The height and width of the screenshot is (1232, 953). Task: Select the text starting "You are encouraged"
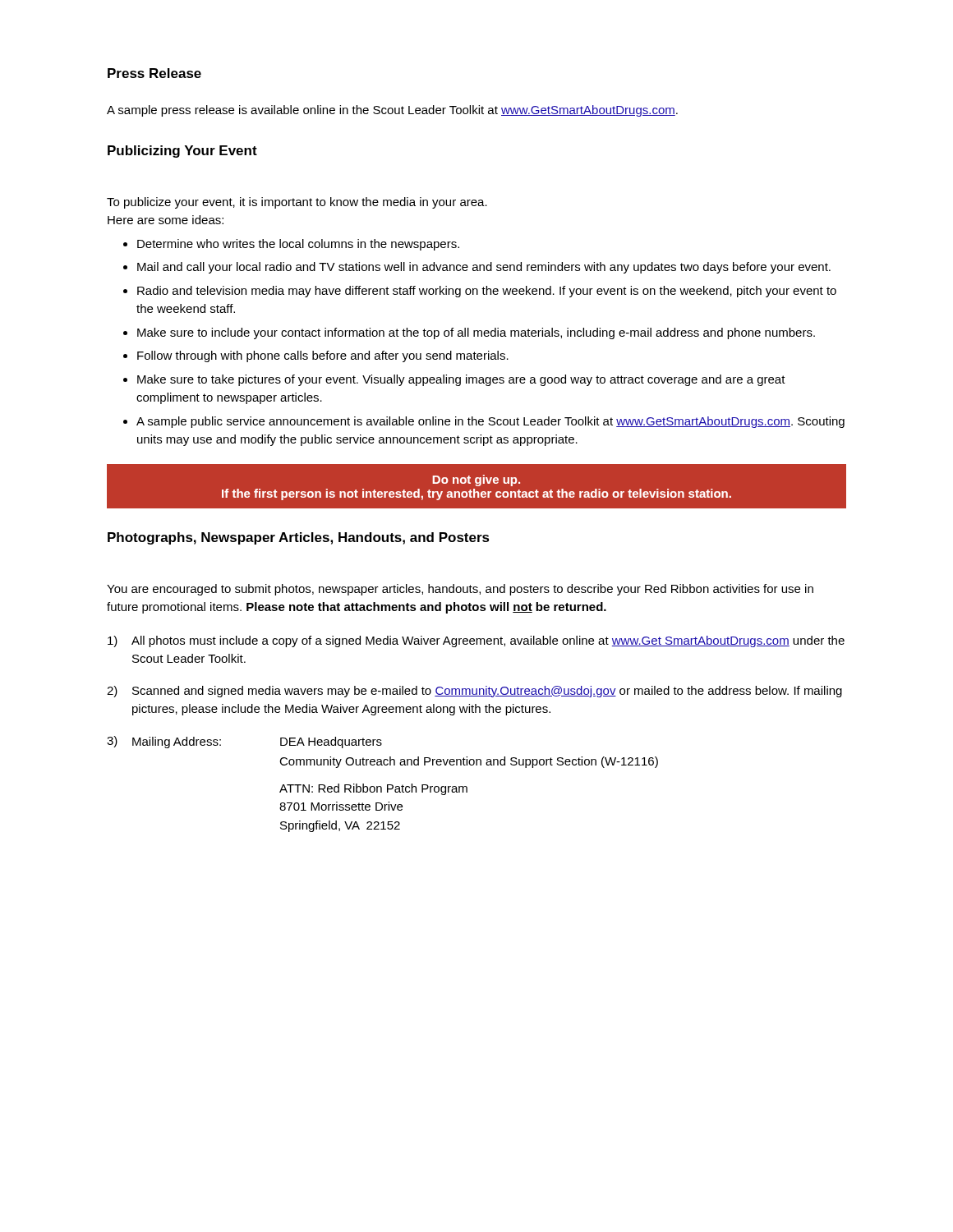point(476,598)
